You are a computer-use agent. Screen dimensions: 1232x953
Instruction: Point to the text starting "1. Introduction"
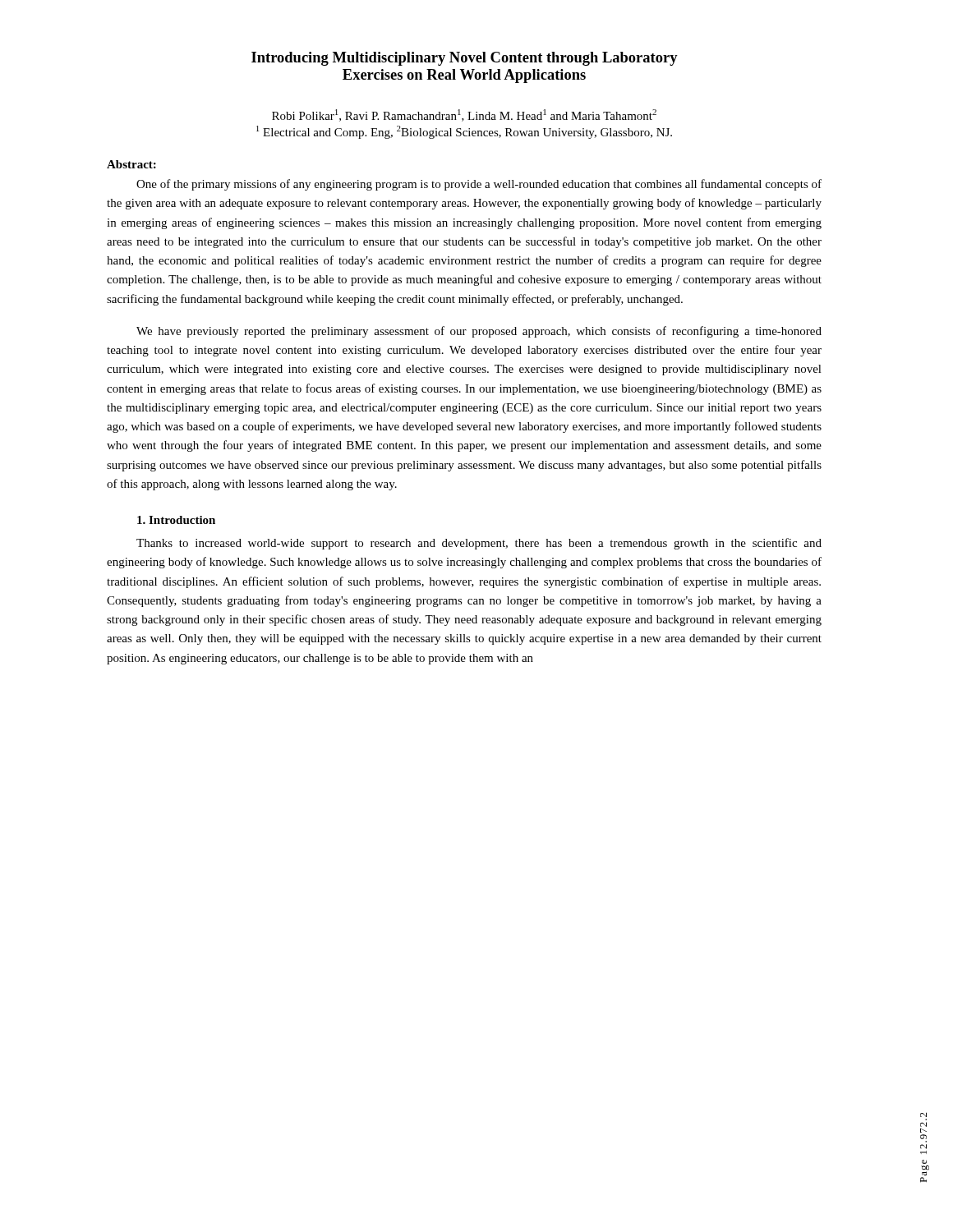(176, 520)
